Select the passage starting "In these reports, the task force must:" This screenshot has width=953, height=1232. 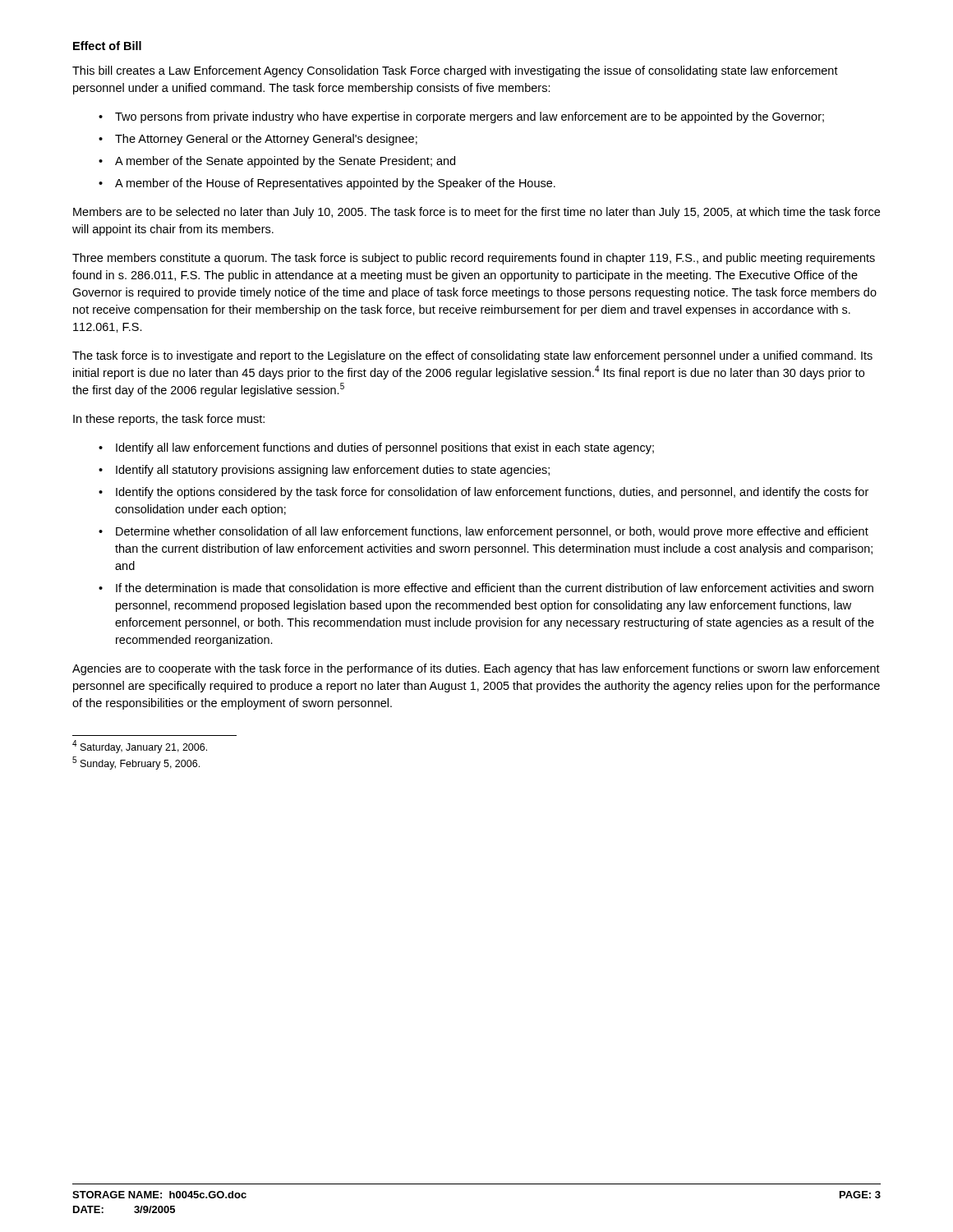(169, 419)
